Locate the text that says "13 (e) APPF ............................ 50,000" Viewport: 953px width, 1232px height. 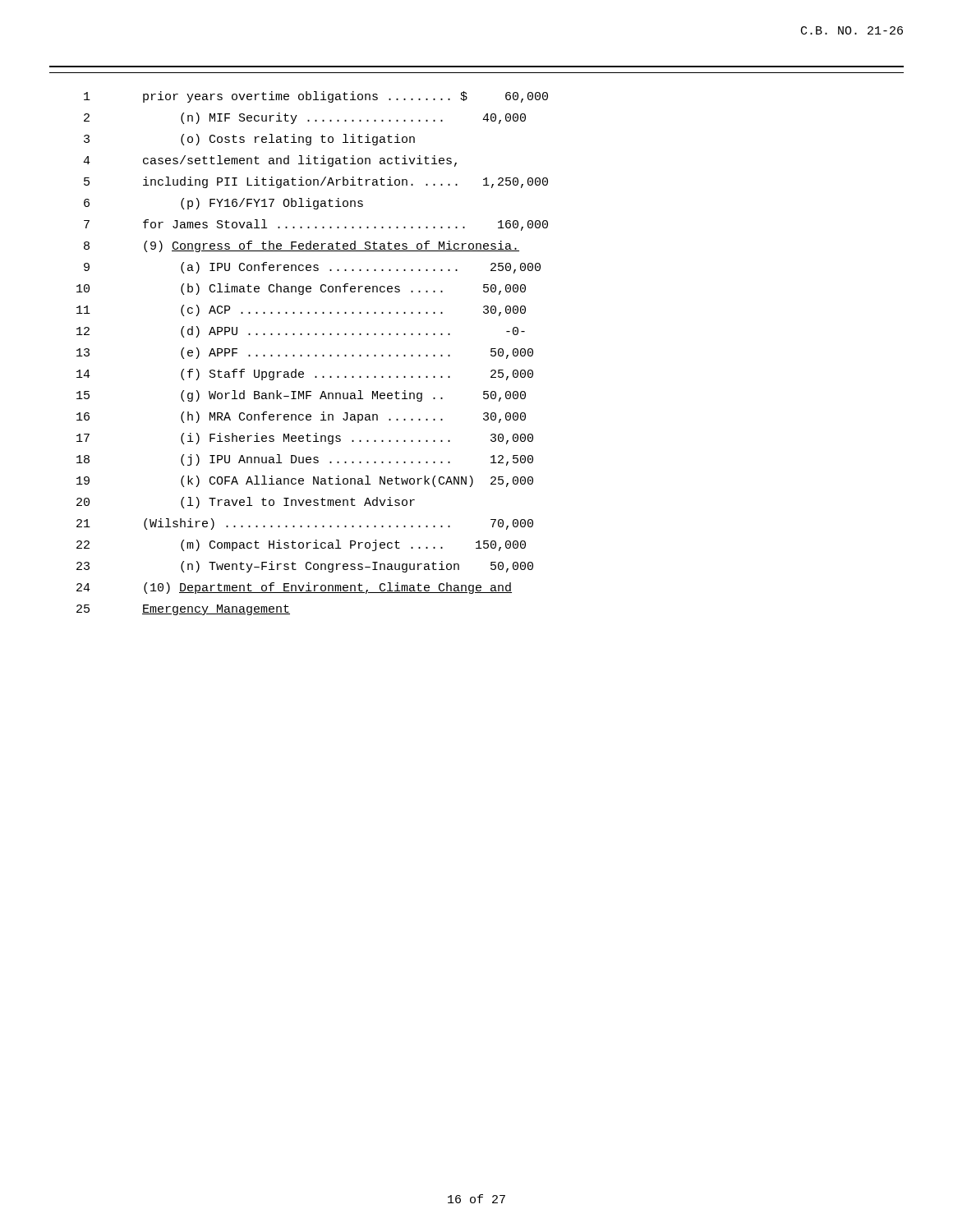(305, 353)
